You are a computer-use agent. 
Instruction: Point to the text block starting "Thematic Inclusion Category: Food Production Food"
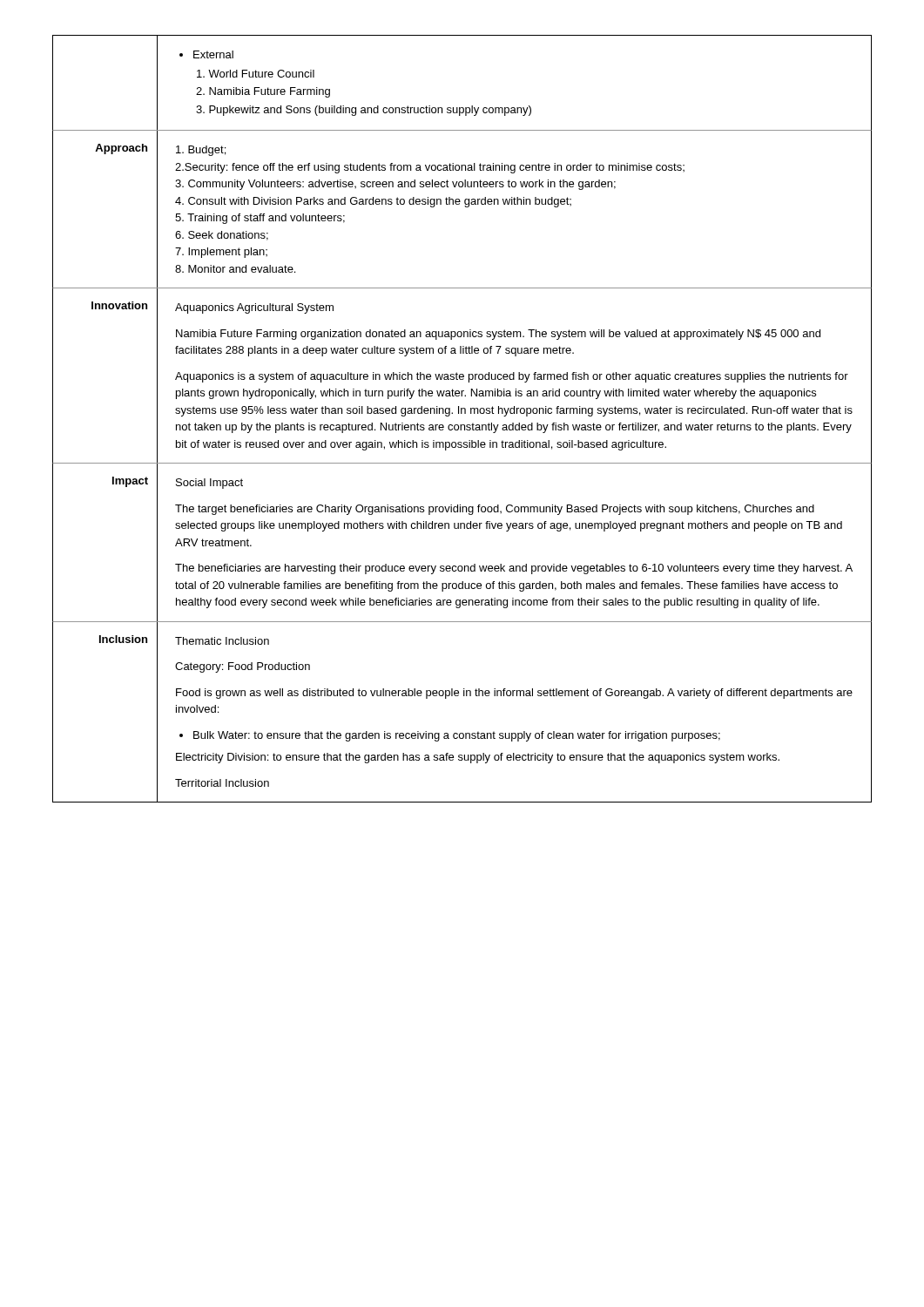tap(222, 641)
